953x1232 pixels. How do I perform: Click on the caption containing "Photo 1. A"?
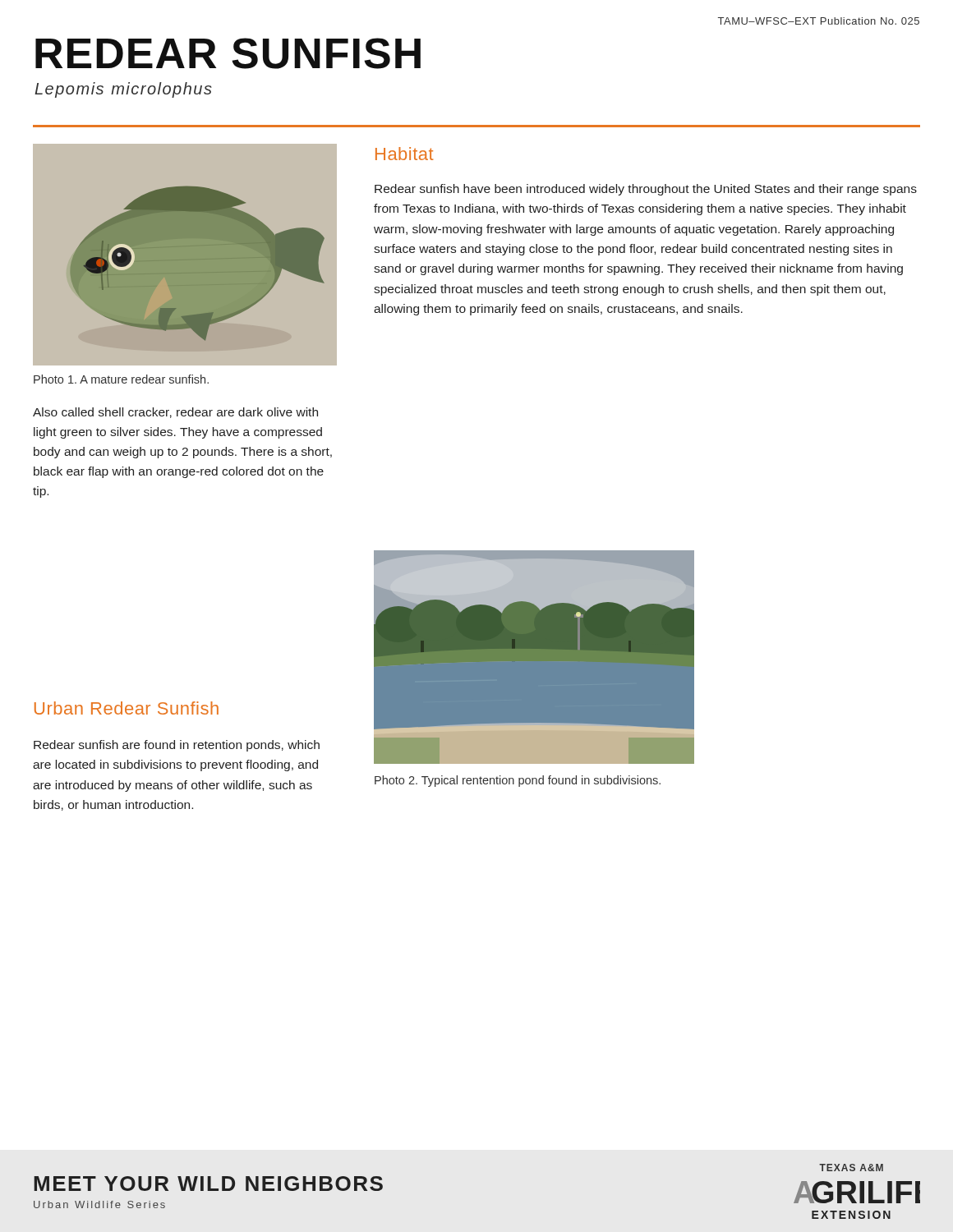pos(121,379)
